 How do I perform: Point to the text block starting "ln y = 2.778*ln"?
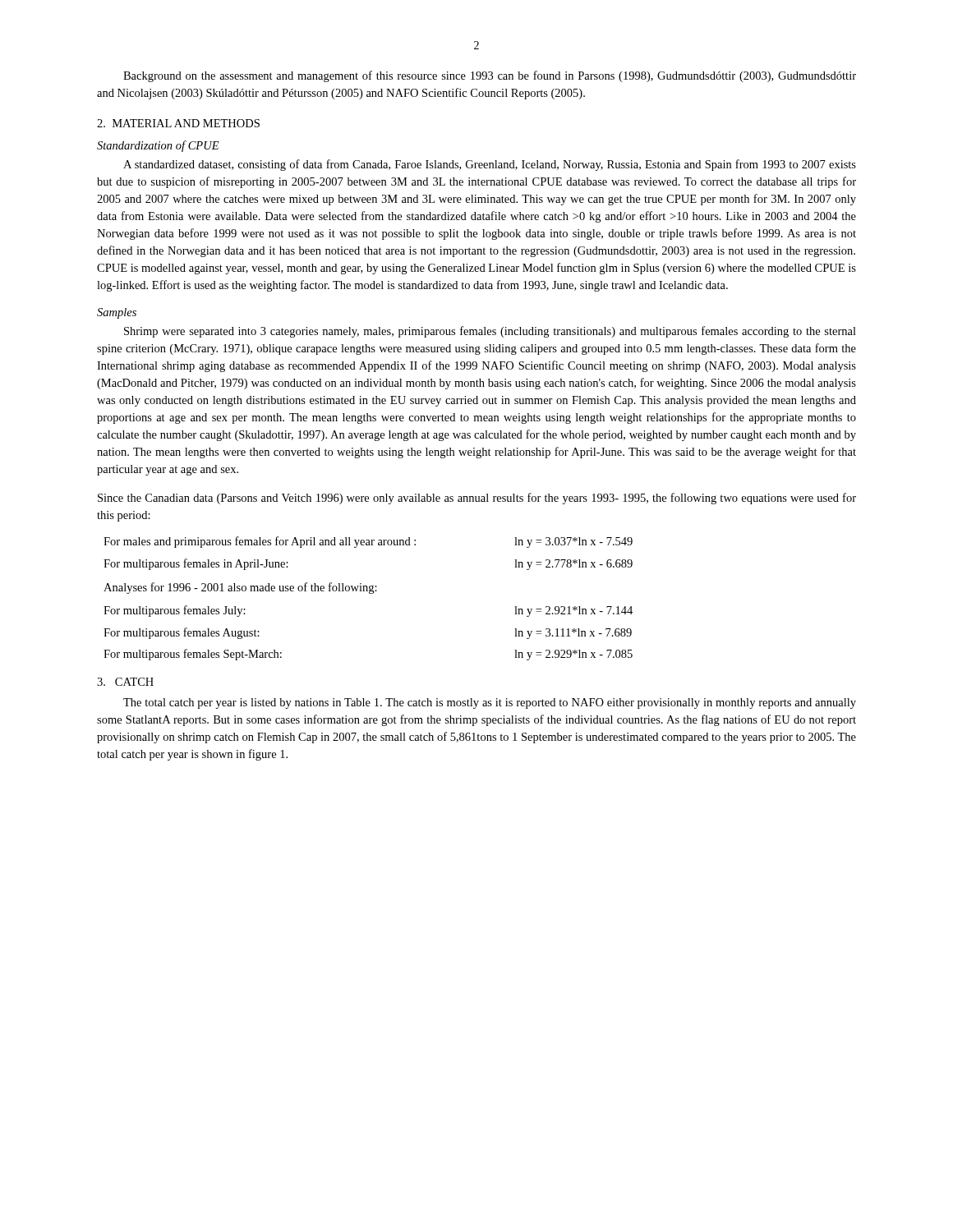tap(574, 563)
